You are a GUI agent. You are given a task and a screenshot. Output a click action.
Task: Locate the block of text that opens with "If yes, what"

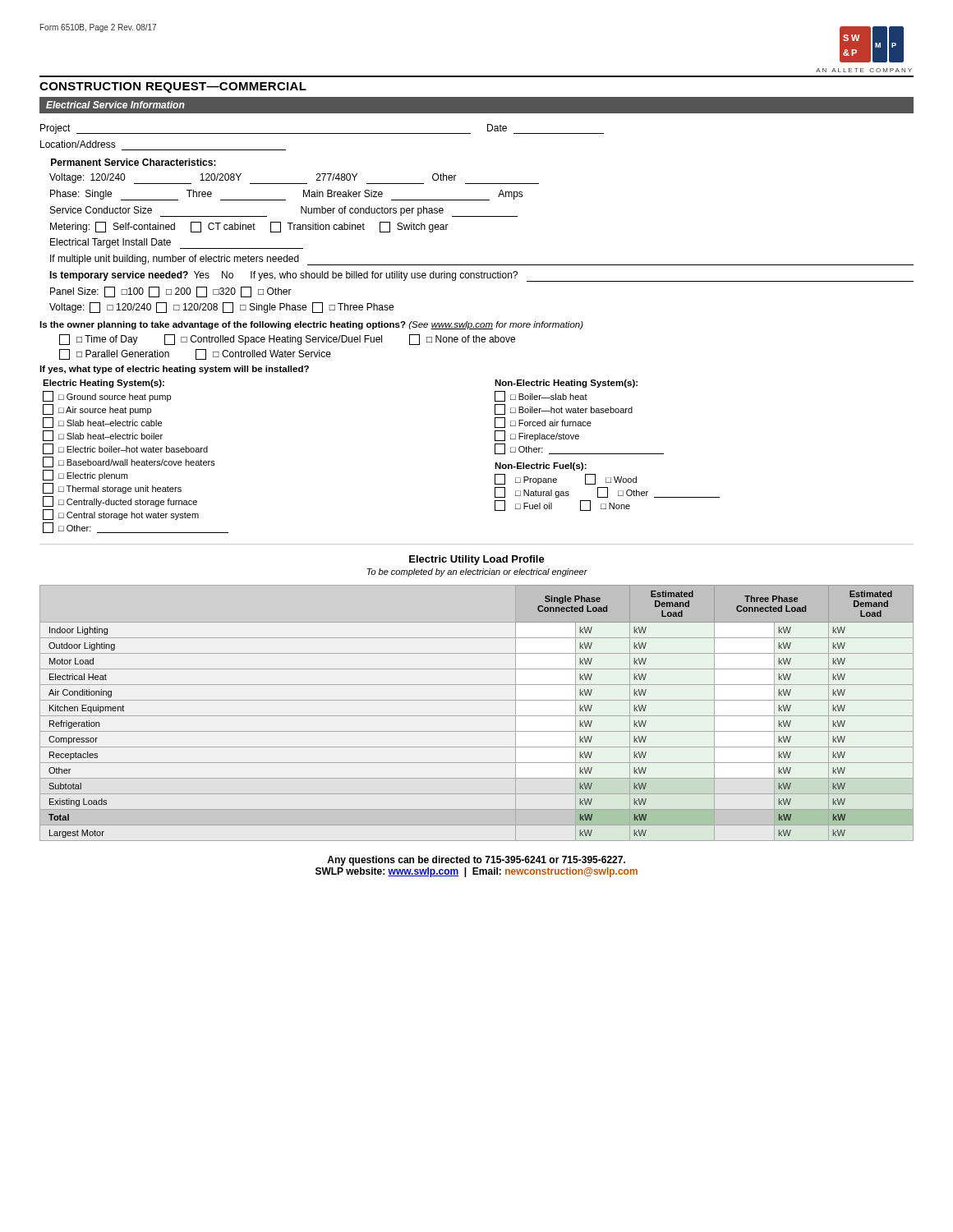click(174, 369)
